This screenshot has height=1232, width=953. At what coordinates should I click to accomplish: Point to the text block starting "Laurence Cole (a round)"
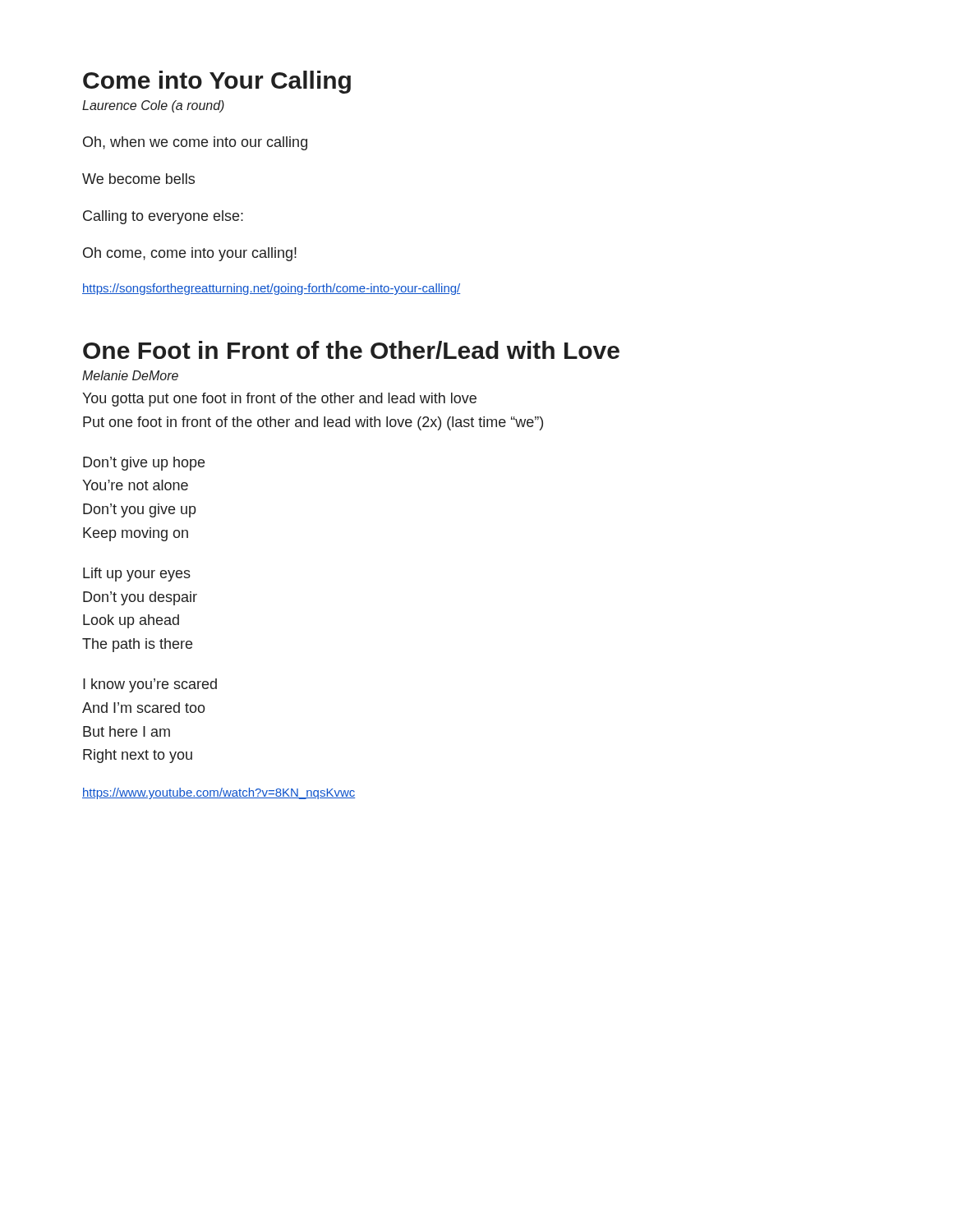[x=153, y=106]
